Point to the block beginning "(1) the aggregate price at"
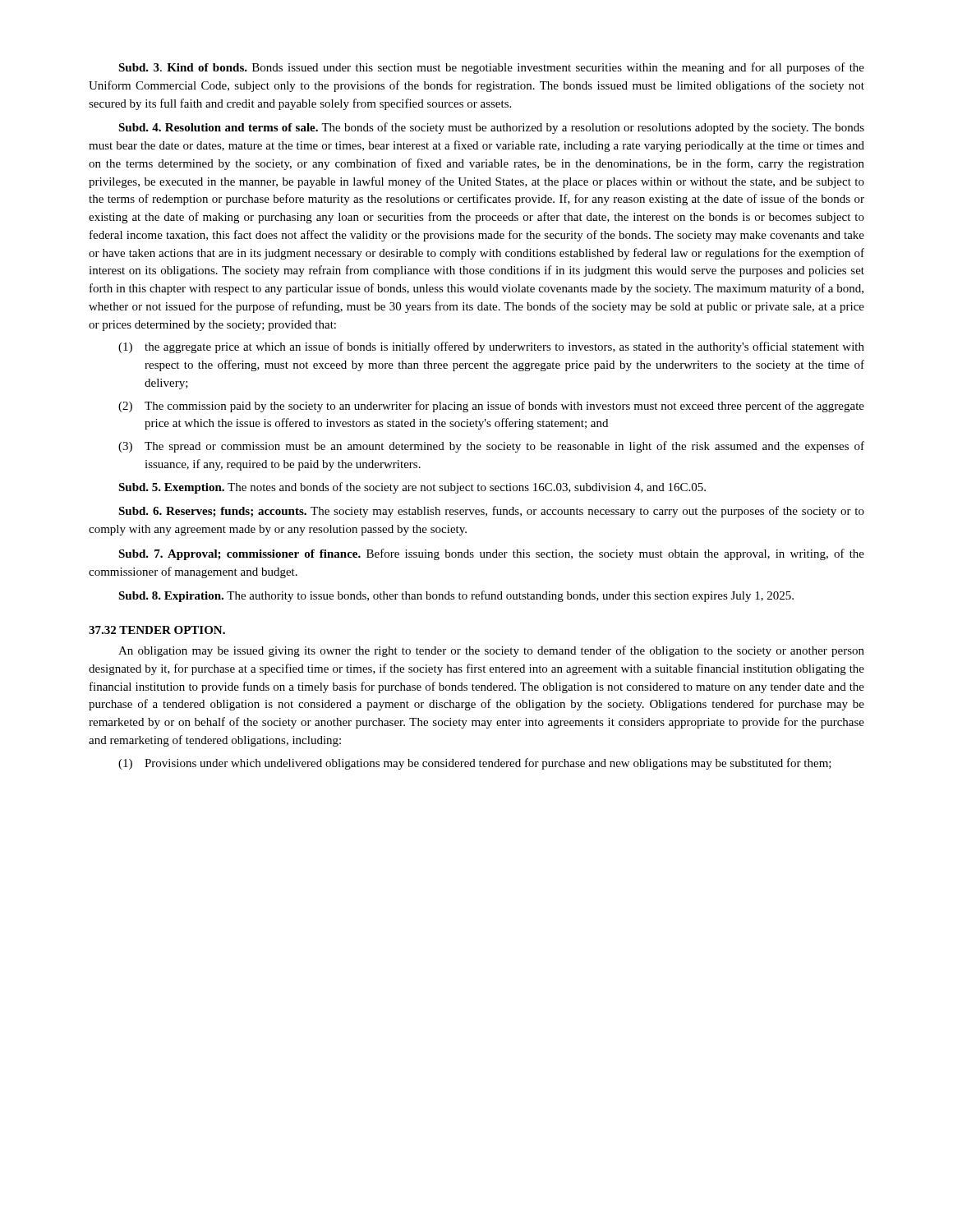The image size is (953, 1232). pyautogui.click(x=476, y=365)
